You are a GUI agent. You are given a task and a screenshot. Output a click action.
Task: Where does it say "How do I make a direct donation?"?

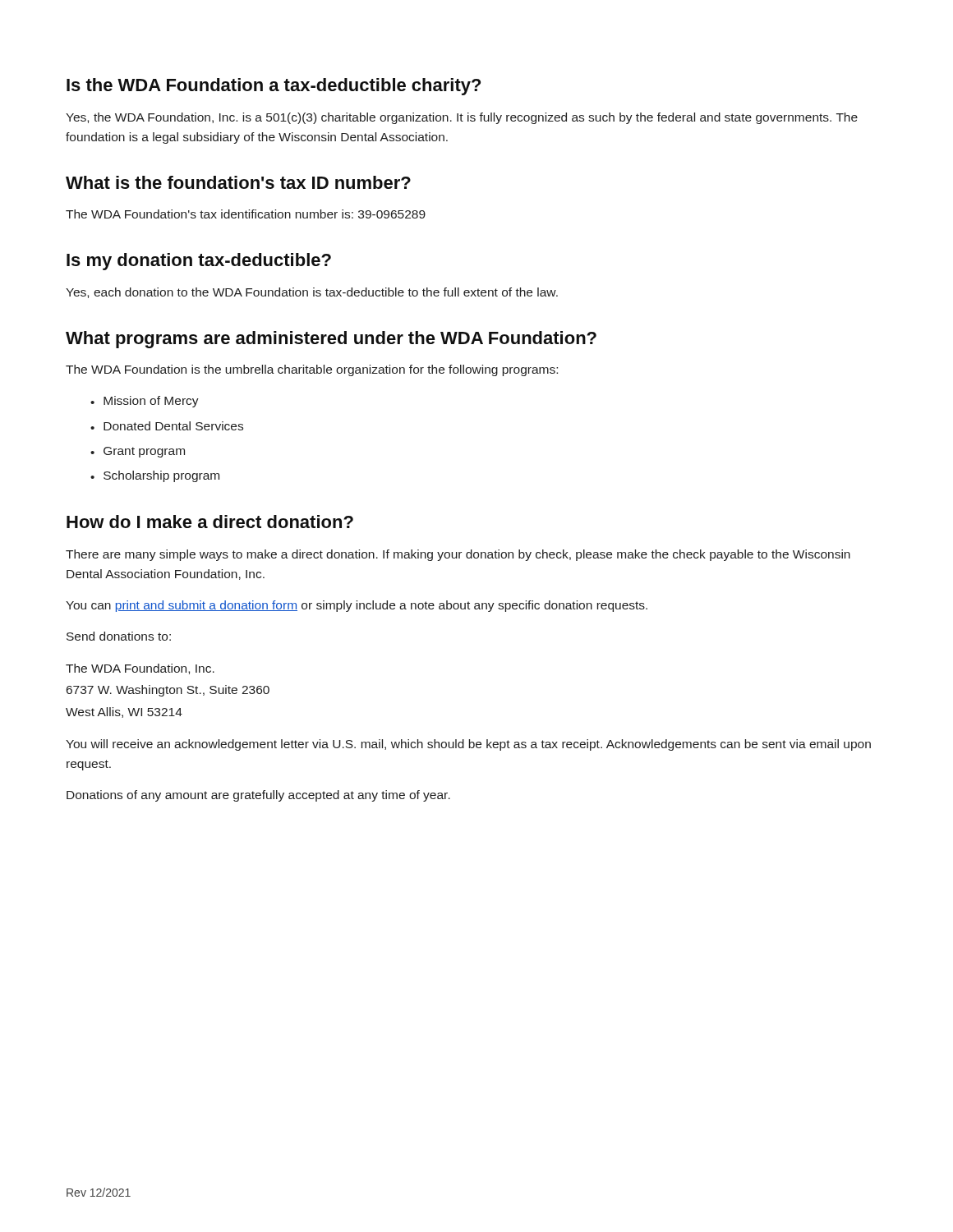point(210,522)
